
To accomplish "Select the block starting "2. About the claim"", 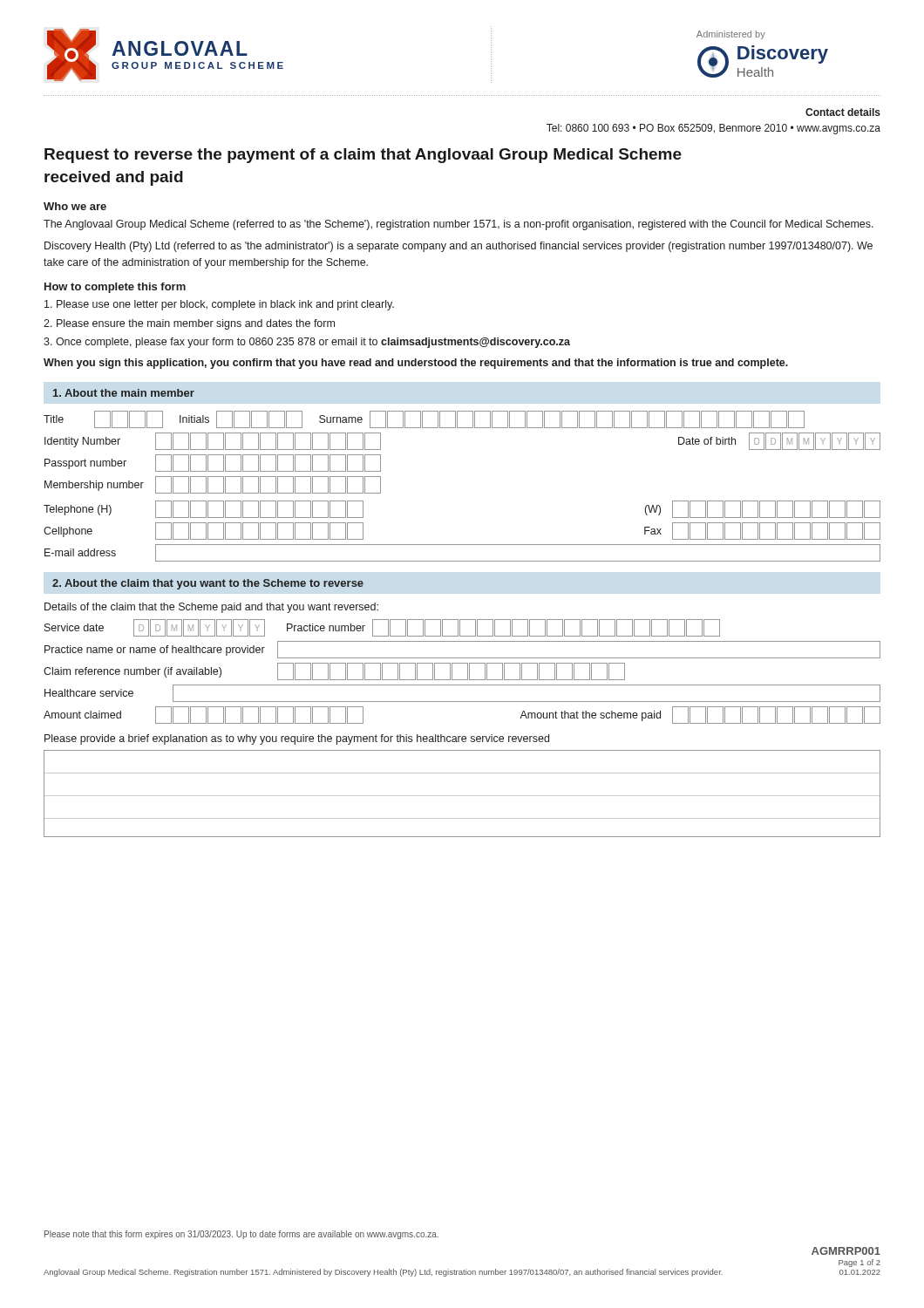I will [x=208, y=583].
